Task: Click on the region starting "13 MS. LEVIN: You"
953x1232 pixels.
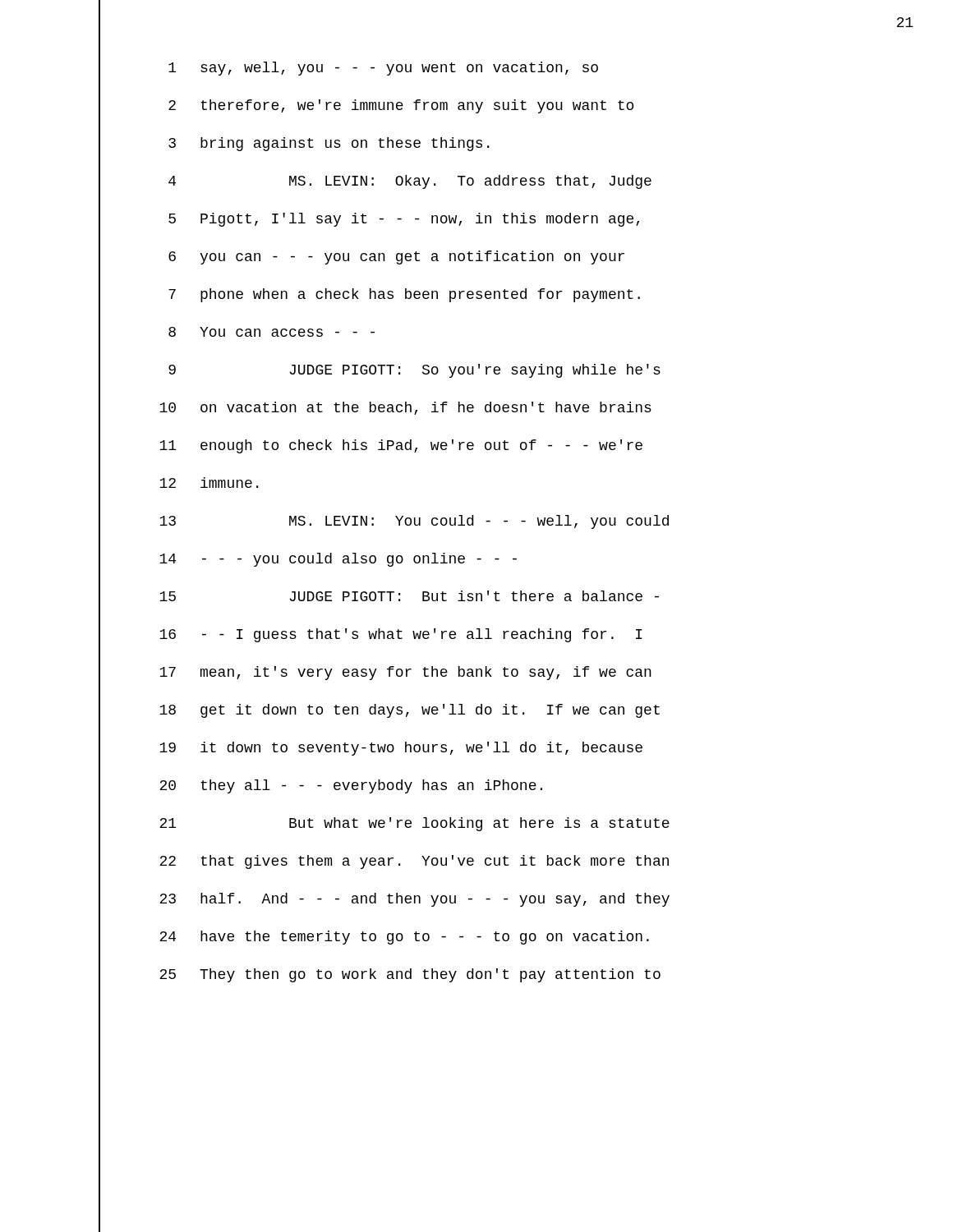Action: click(x=399, y=522)
